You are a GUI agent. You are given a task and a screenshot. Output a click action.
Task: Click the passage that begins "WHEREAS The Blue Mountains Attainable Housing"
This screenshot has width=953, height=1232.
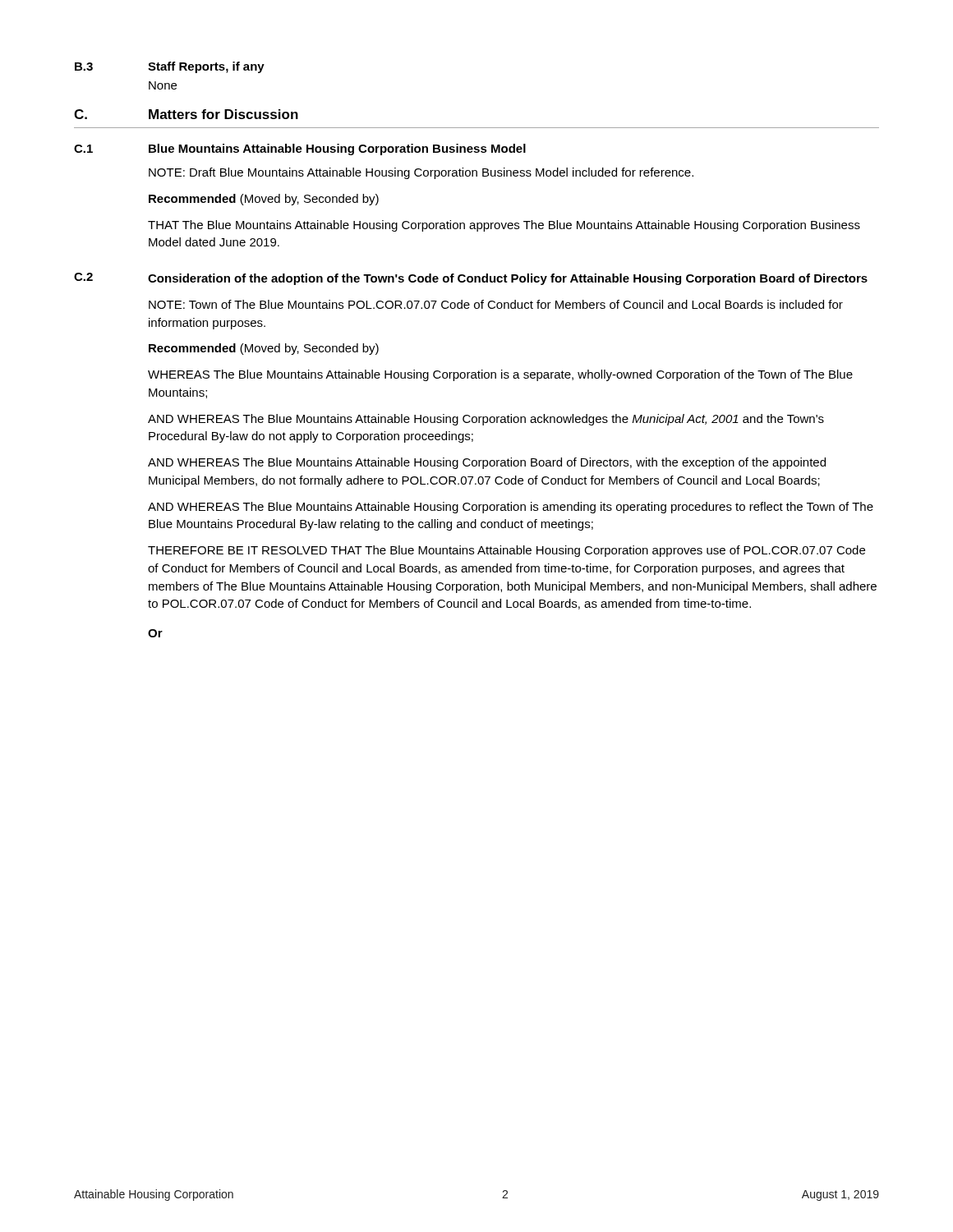(500, 383)
